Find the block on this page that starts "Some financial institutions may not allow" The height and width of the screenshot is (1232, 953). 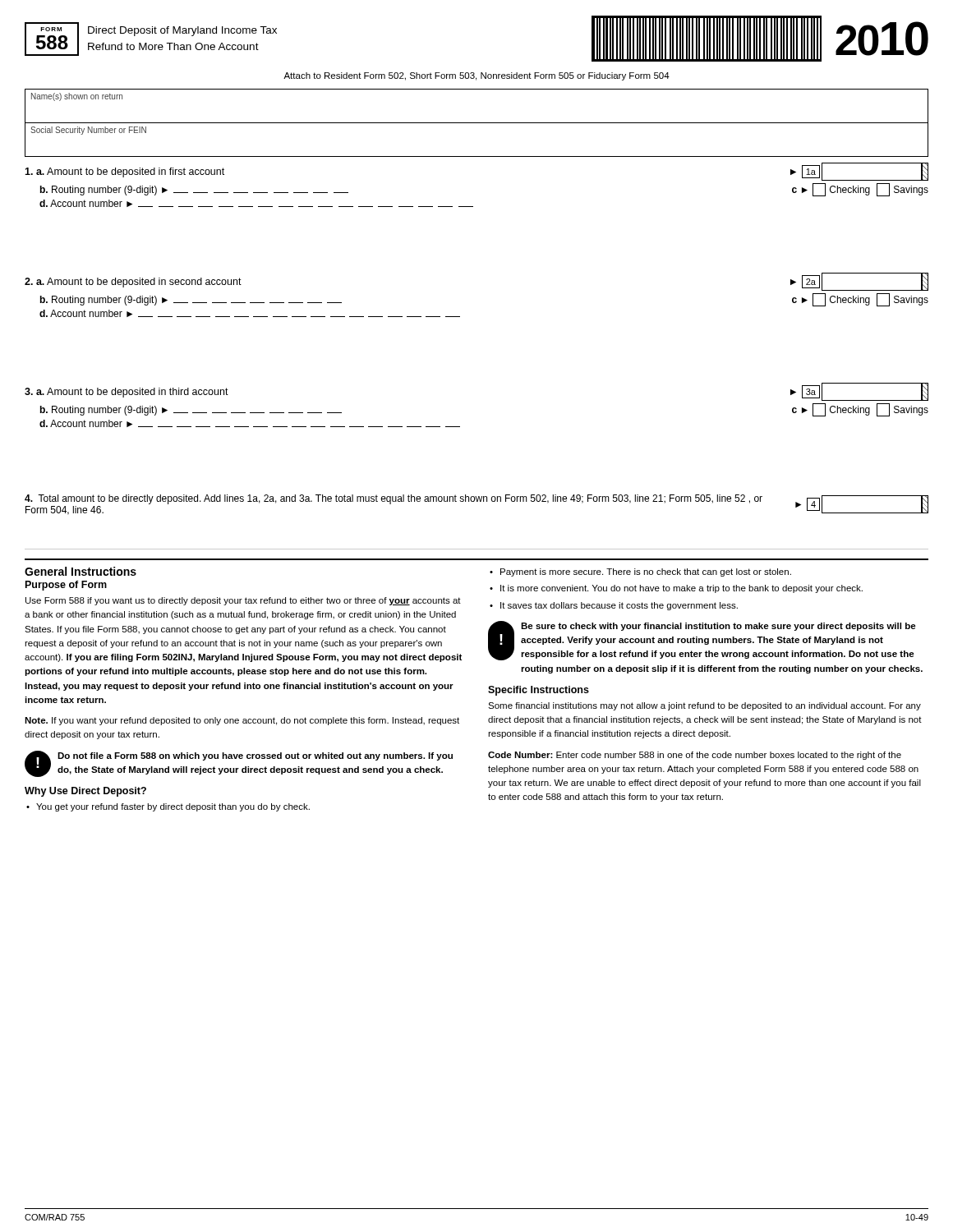[x=705, y=719]
